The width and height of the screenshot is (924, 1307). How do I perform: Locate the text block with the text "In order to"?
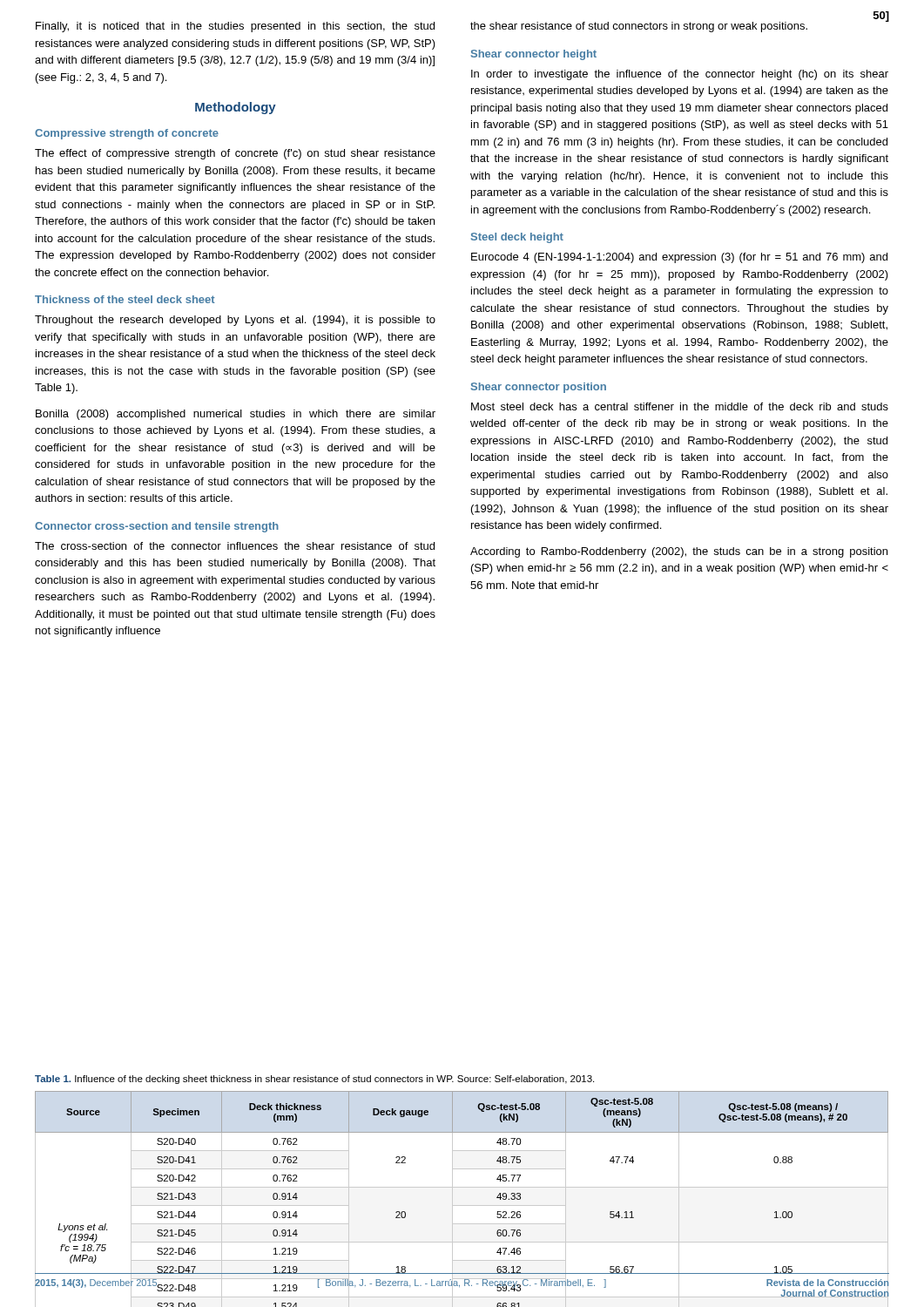(679, 141)
